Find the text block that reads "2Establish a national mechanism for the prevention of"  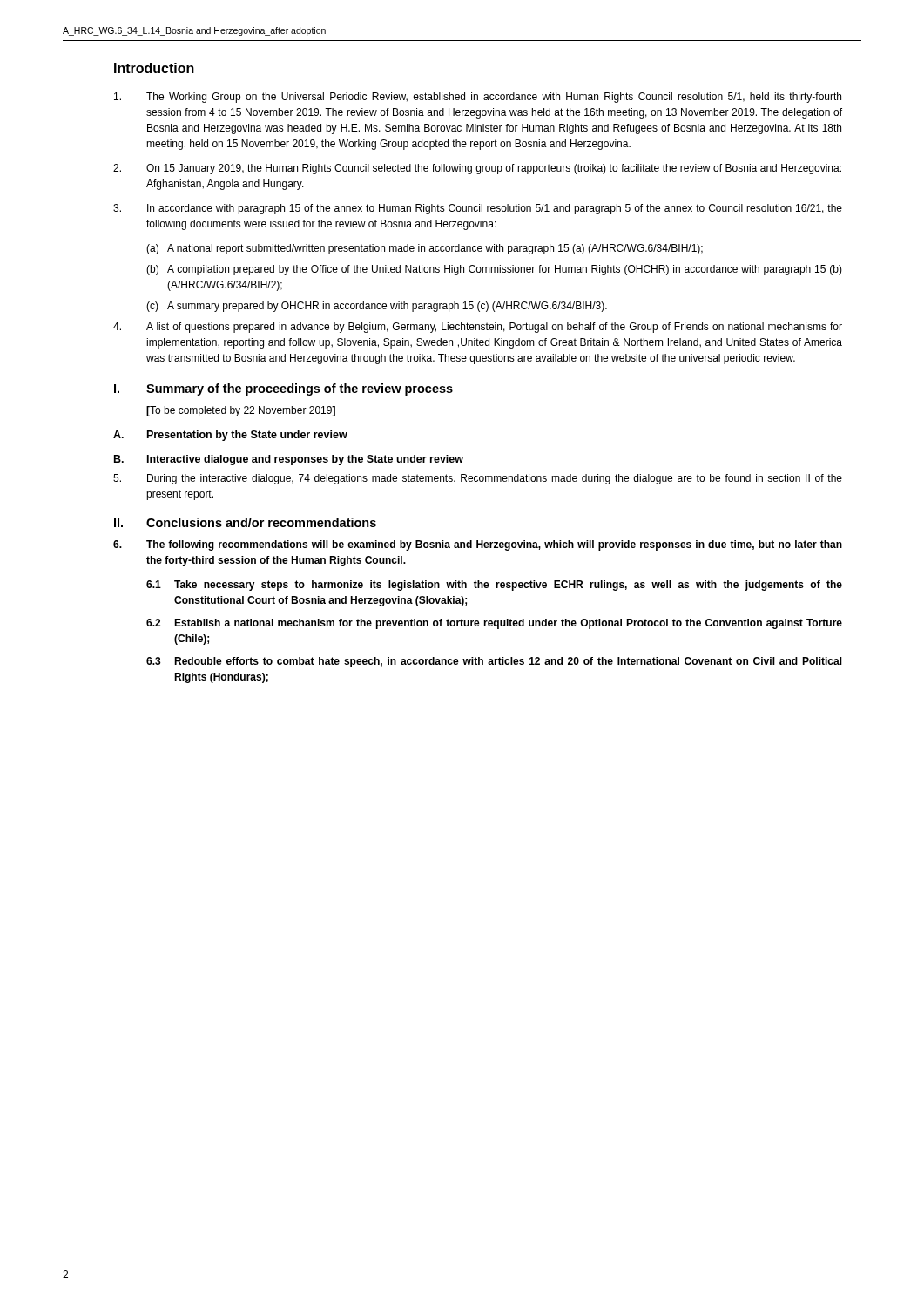(x=496, y=631)
